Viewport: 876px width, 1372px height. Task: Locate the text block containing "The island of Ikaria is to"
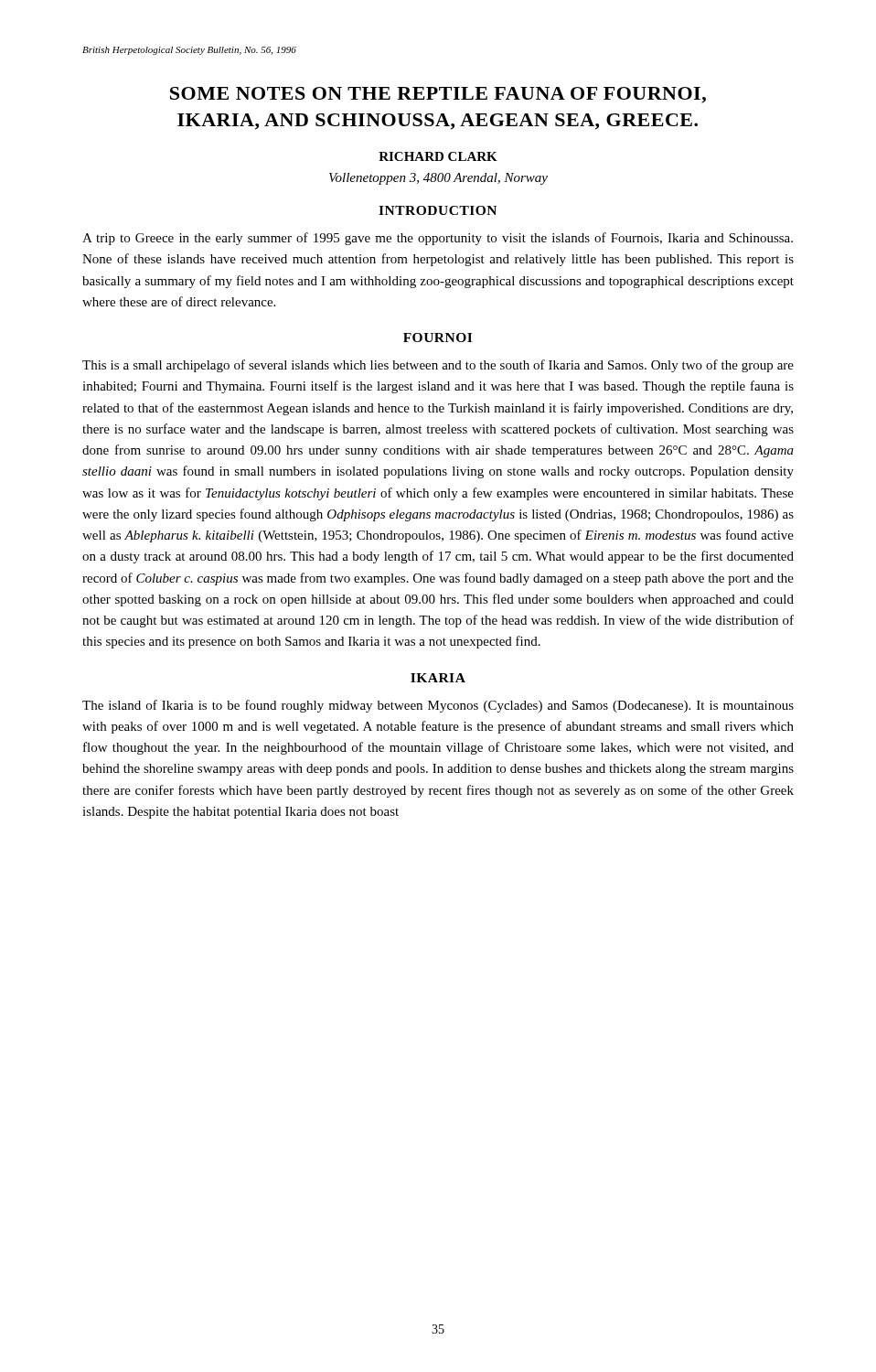pos(438,758)
